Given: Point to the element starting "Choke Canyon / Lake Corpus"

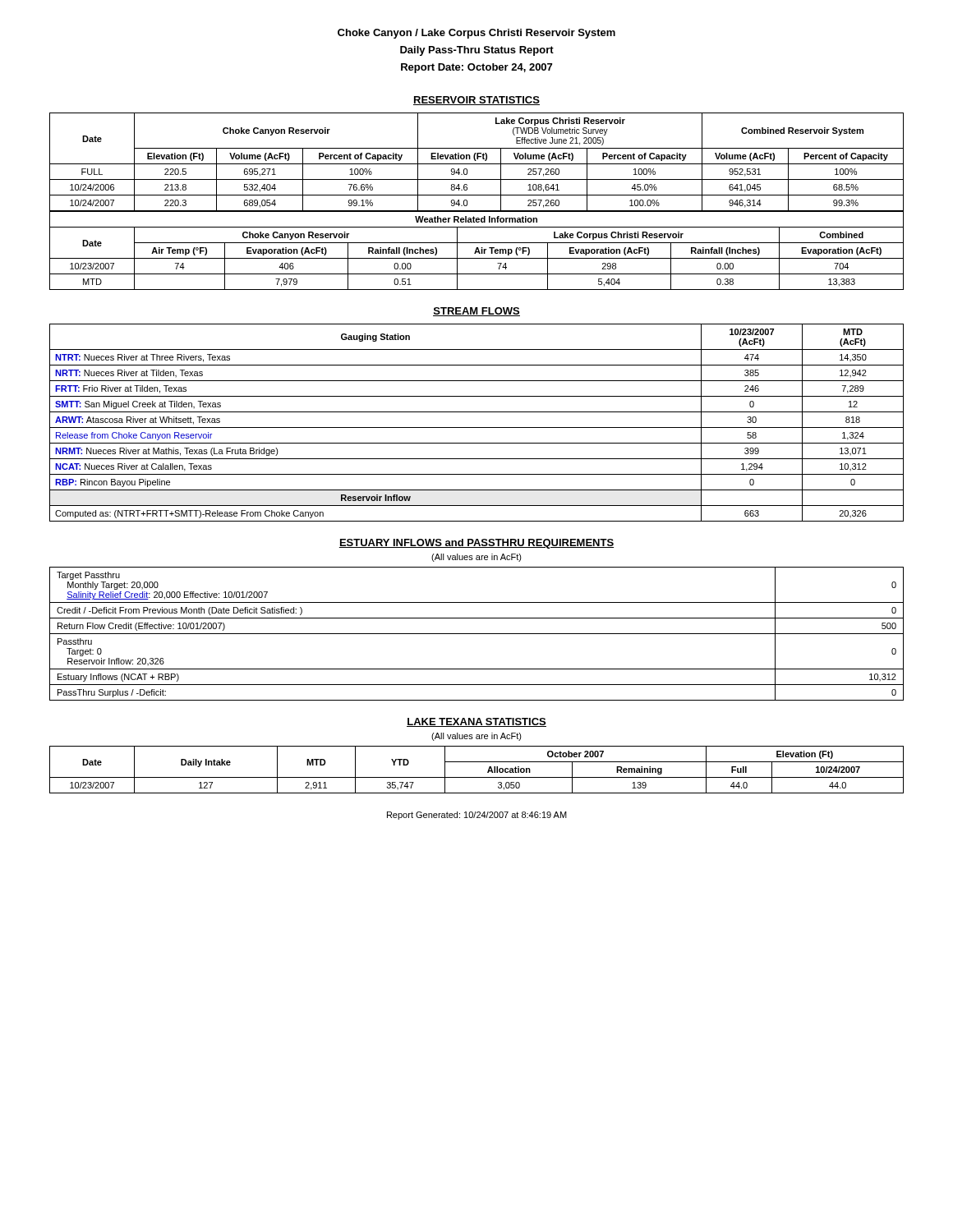Looking at the screenshot, I should click(476, 50).
